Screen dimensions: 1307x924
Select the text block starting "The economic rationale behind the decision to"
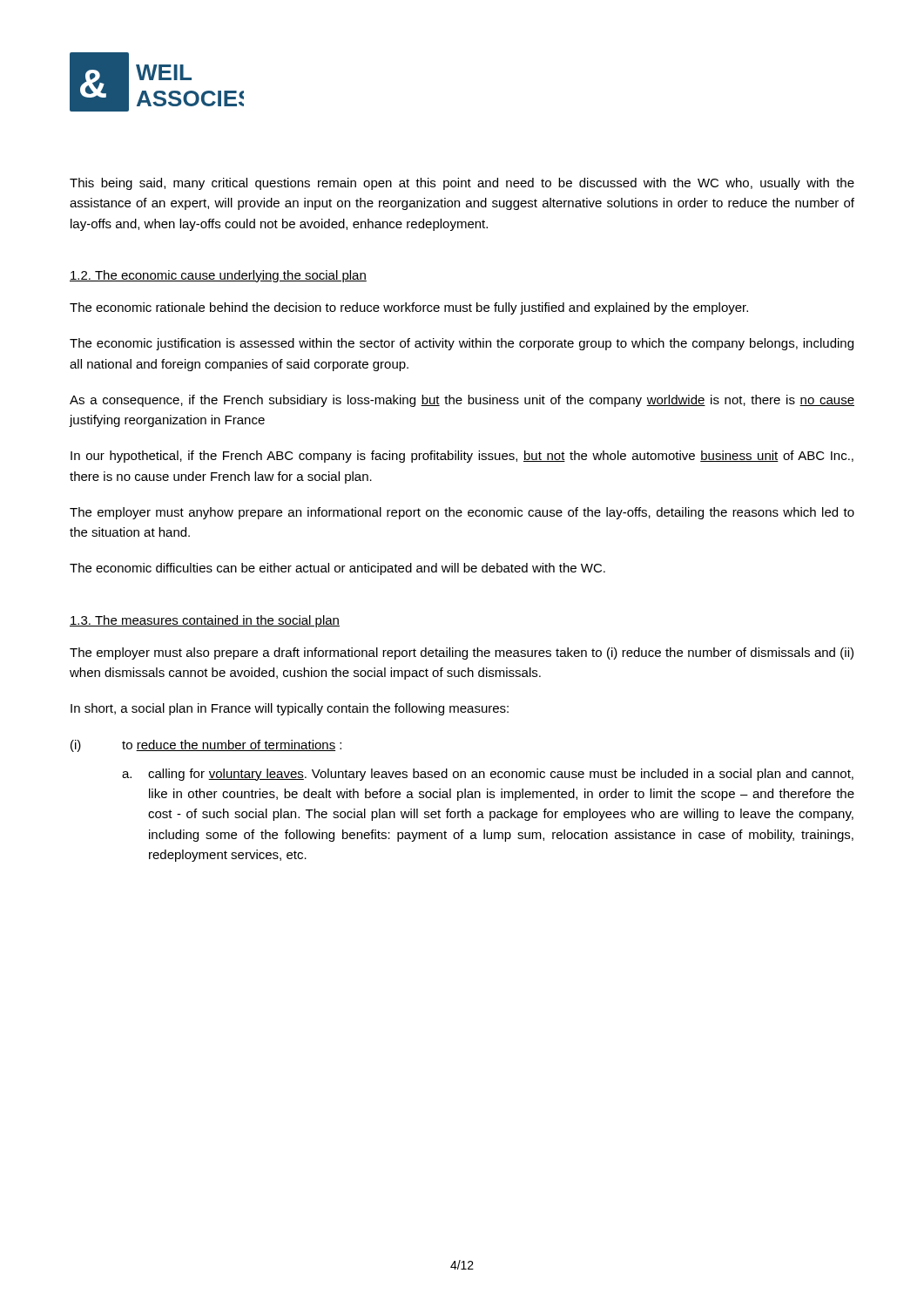[410, 307]
